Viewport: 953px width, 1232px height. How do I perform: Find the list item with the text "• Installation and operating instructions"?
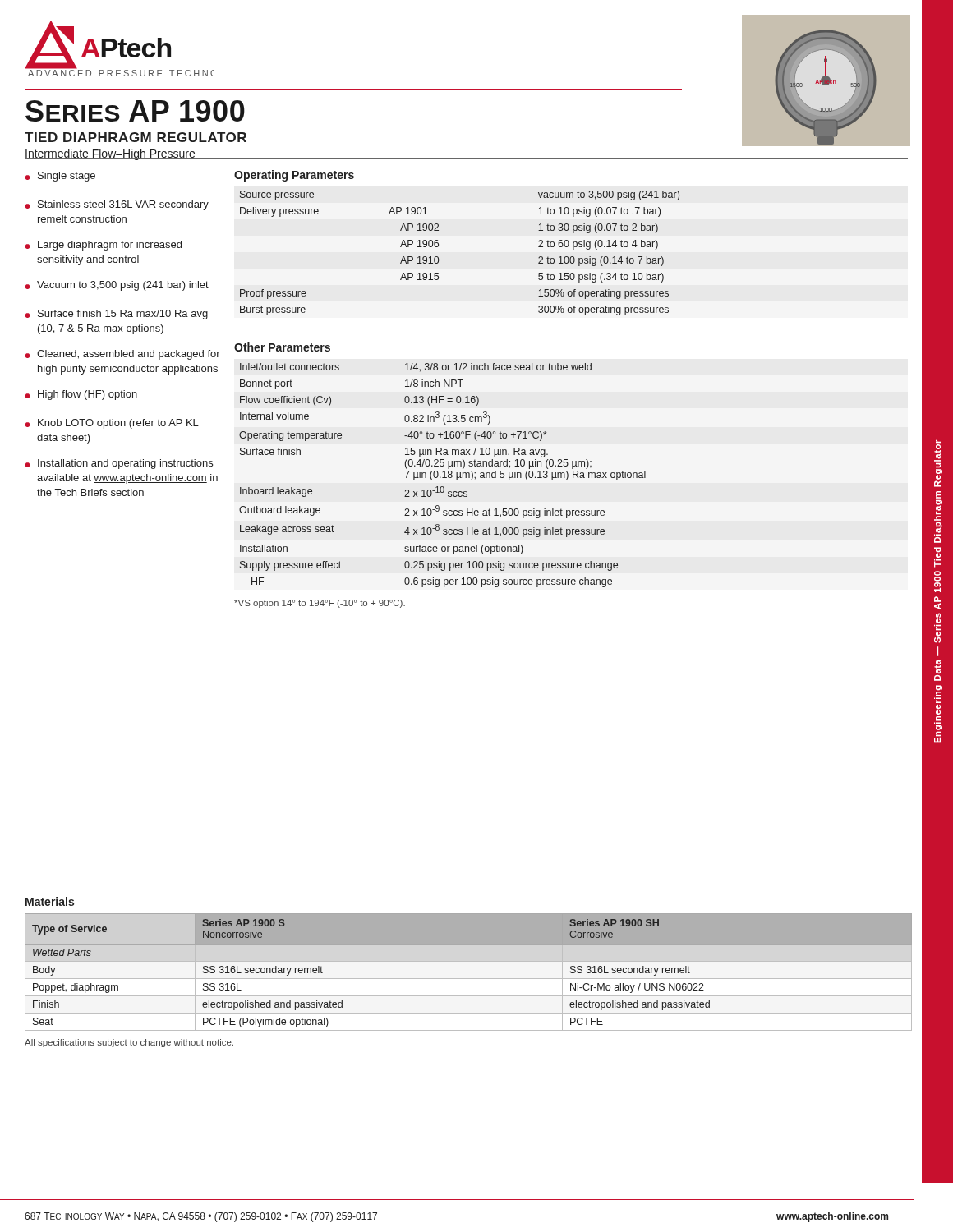pos(123,478)
